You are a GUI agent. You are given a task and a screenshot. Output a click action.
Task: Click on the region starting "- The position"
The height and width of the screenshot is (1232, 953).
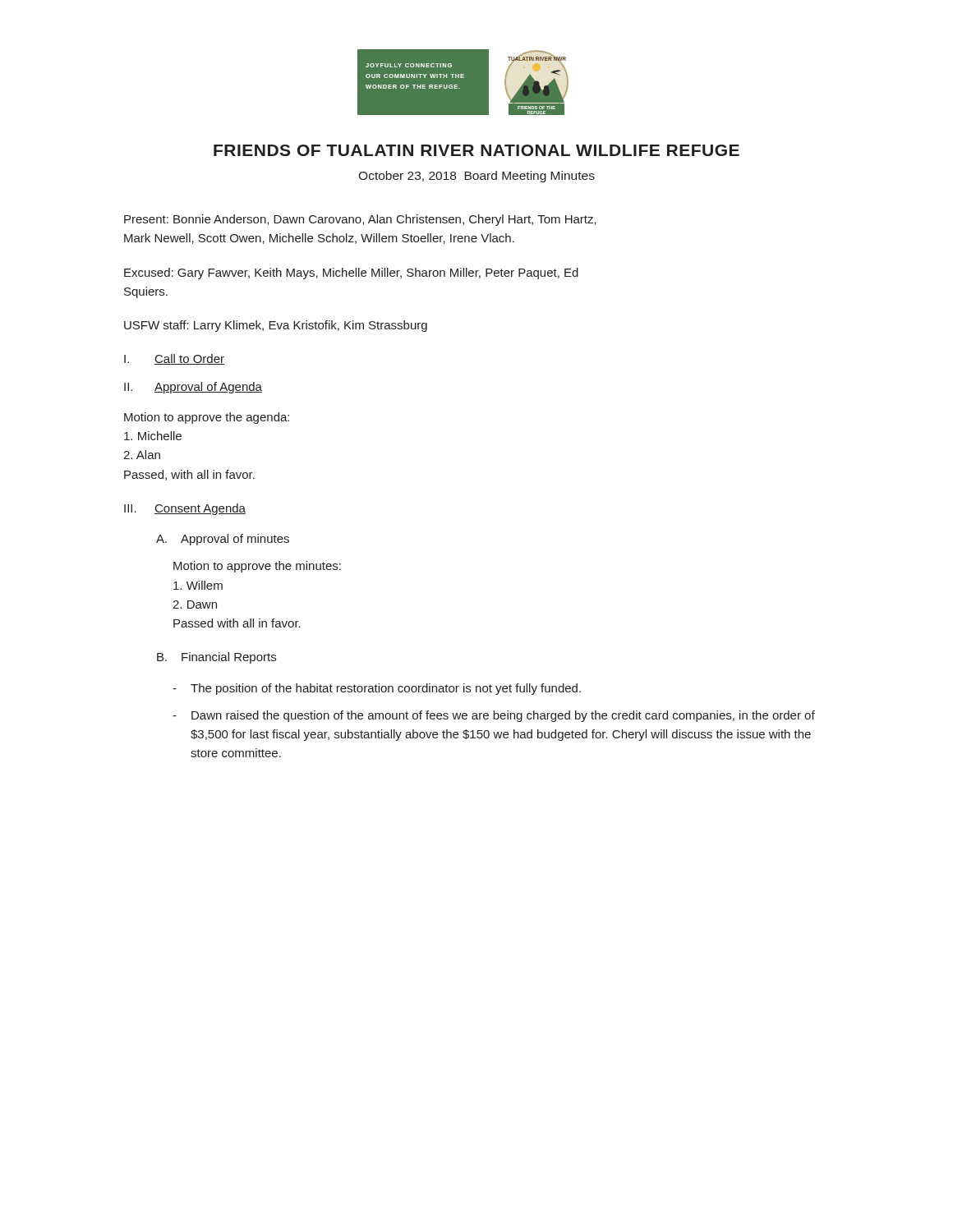pyautogui.click(x=377, y=688)
